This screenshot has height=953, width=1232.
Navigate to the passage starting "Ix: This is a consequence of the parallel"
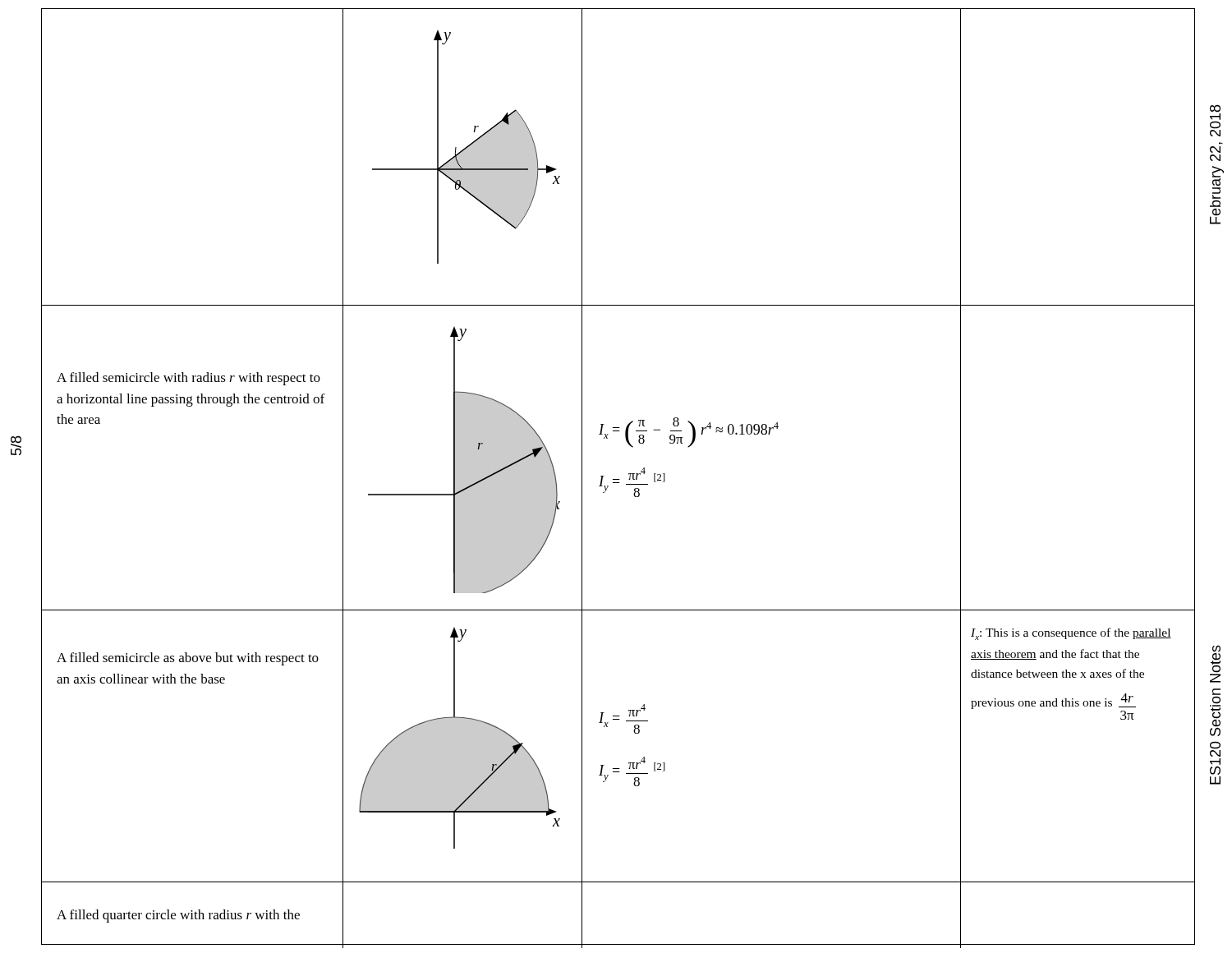point(1071,675)
